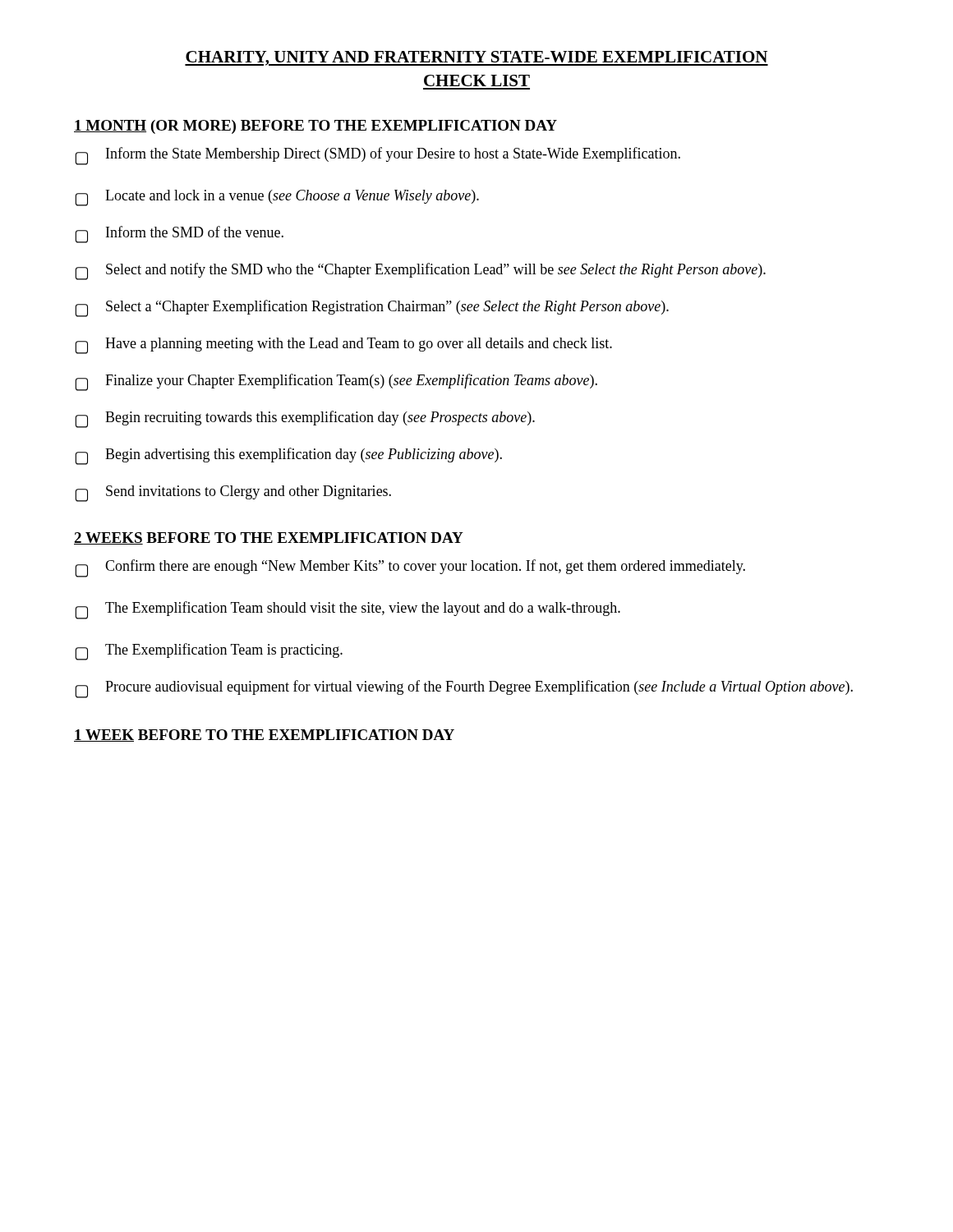Navigate to the region starting "2 WEEKS BEFORE TO THE"

point(269,537)
